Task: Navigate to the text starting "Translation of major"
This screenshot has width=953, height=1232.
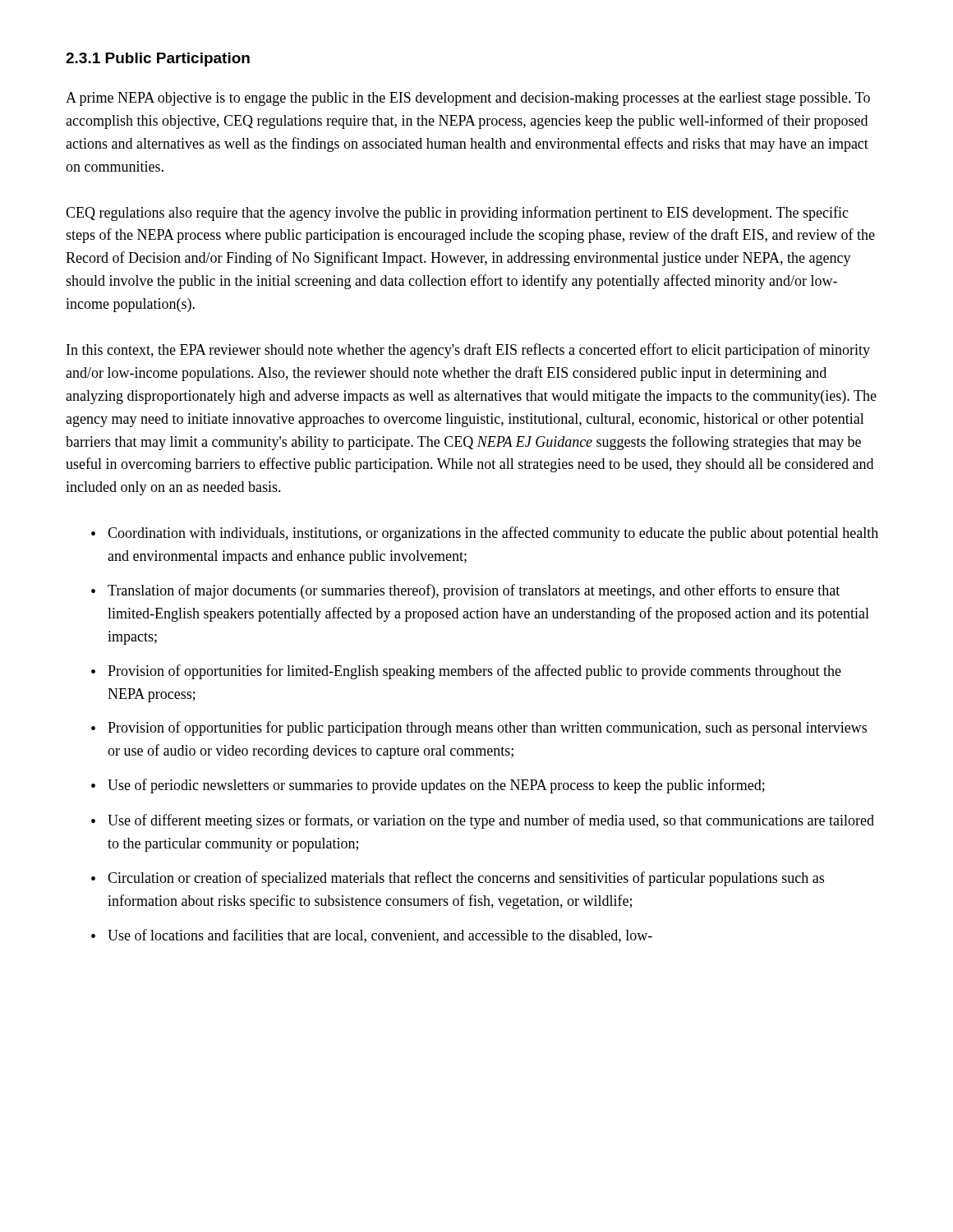Action: coord(493,614)
